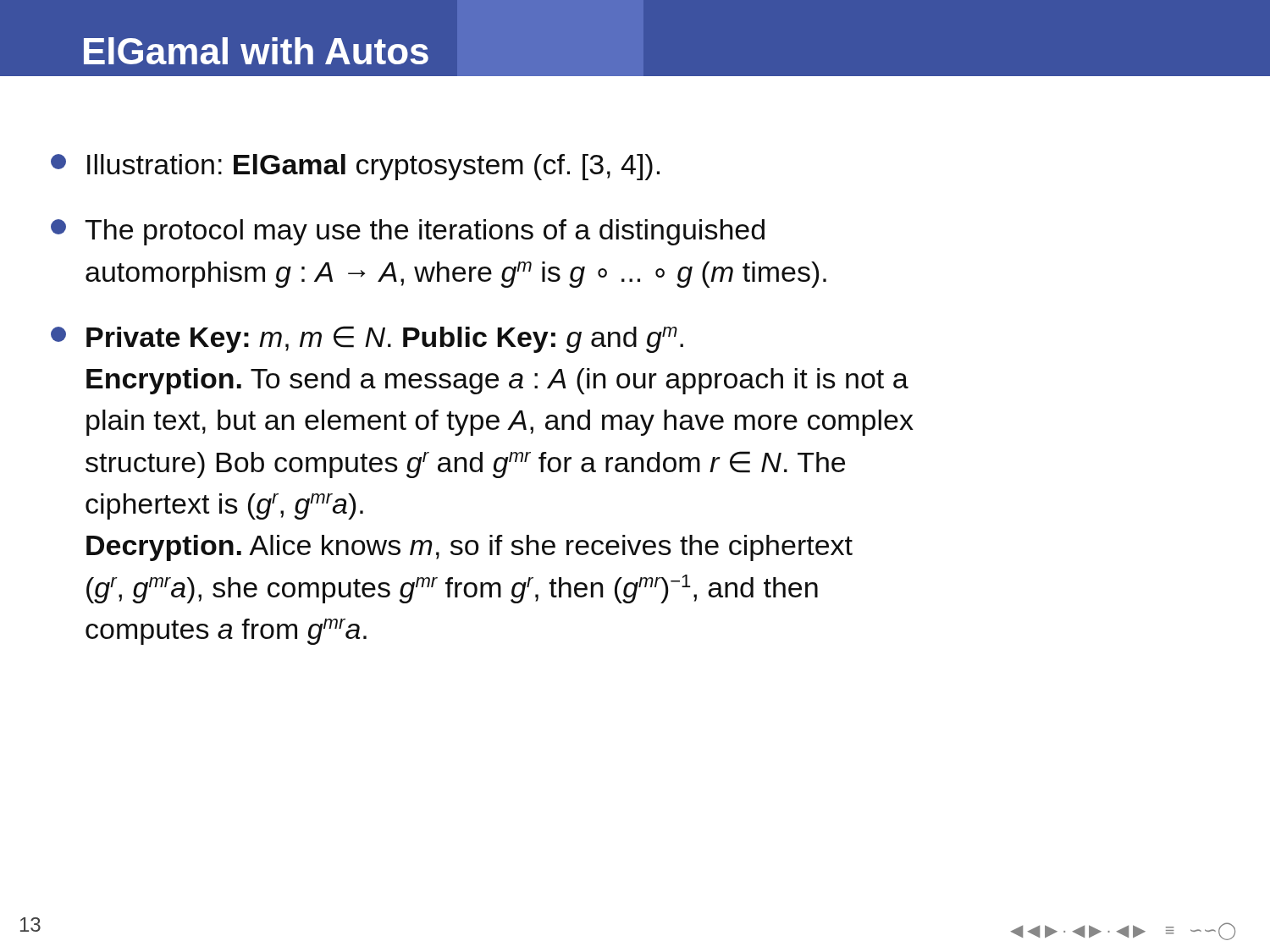
Task: Find the text starting "Private Key: m, m ∈ N. Public"
Action: coord(482,483)
